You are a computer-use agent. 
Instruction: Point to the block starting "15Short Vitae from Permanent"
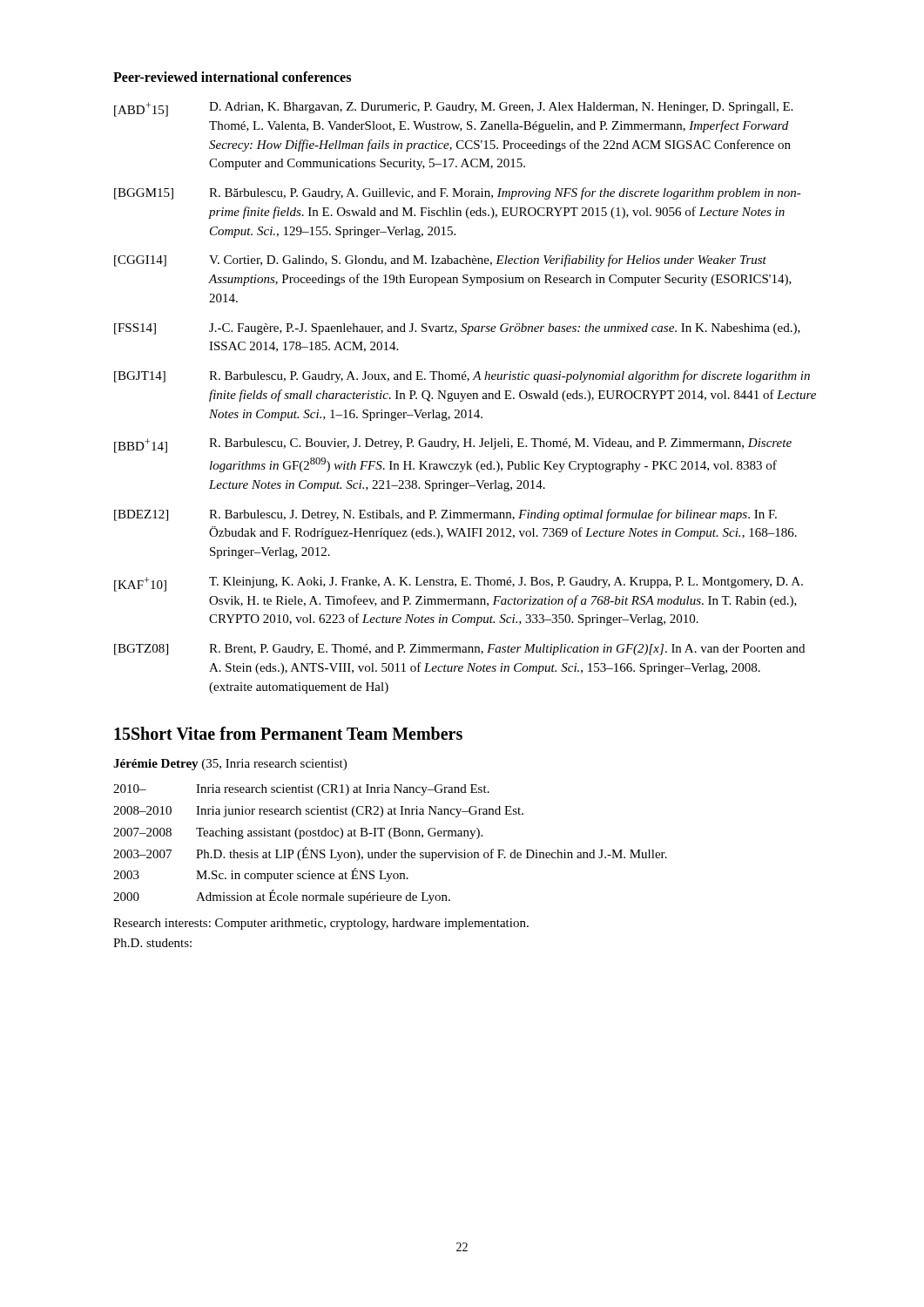[x=288, y=734]
